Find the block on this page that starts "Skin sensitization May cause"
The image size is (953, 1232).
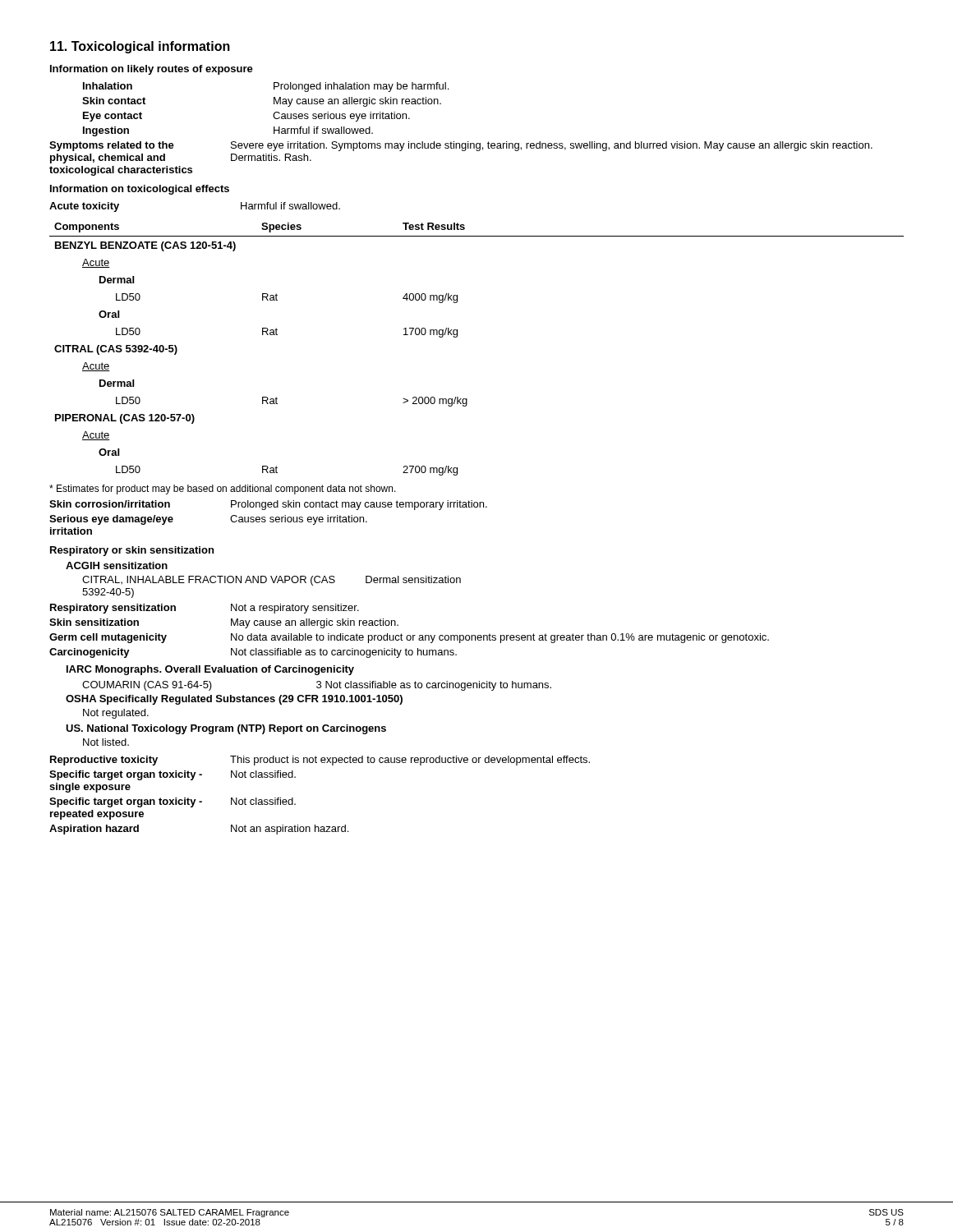point(96,623)
